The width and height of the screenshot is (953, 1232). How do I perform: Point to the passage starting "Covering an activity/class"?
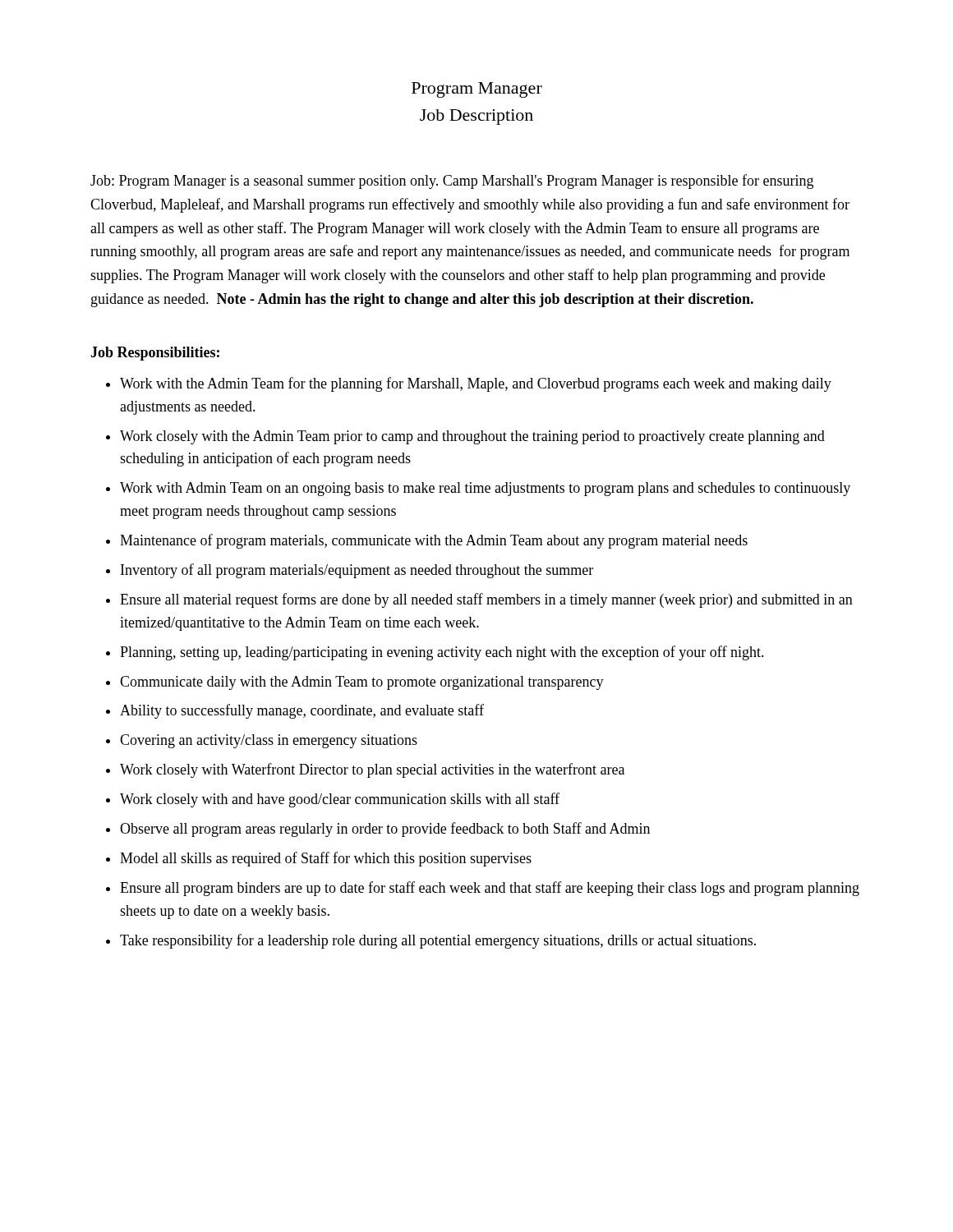(x=269, y=740)
